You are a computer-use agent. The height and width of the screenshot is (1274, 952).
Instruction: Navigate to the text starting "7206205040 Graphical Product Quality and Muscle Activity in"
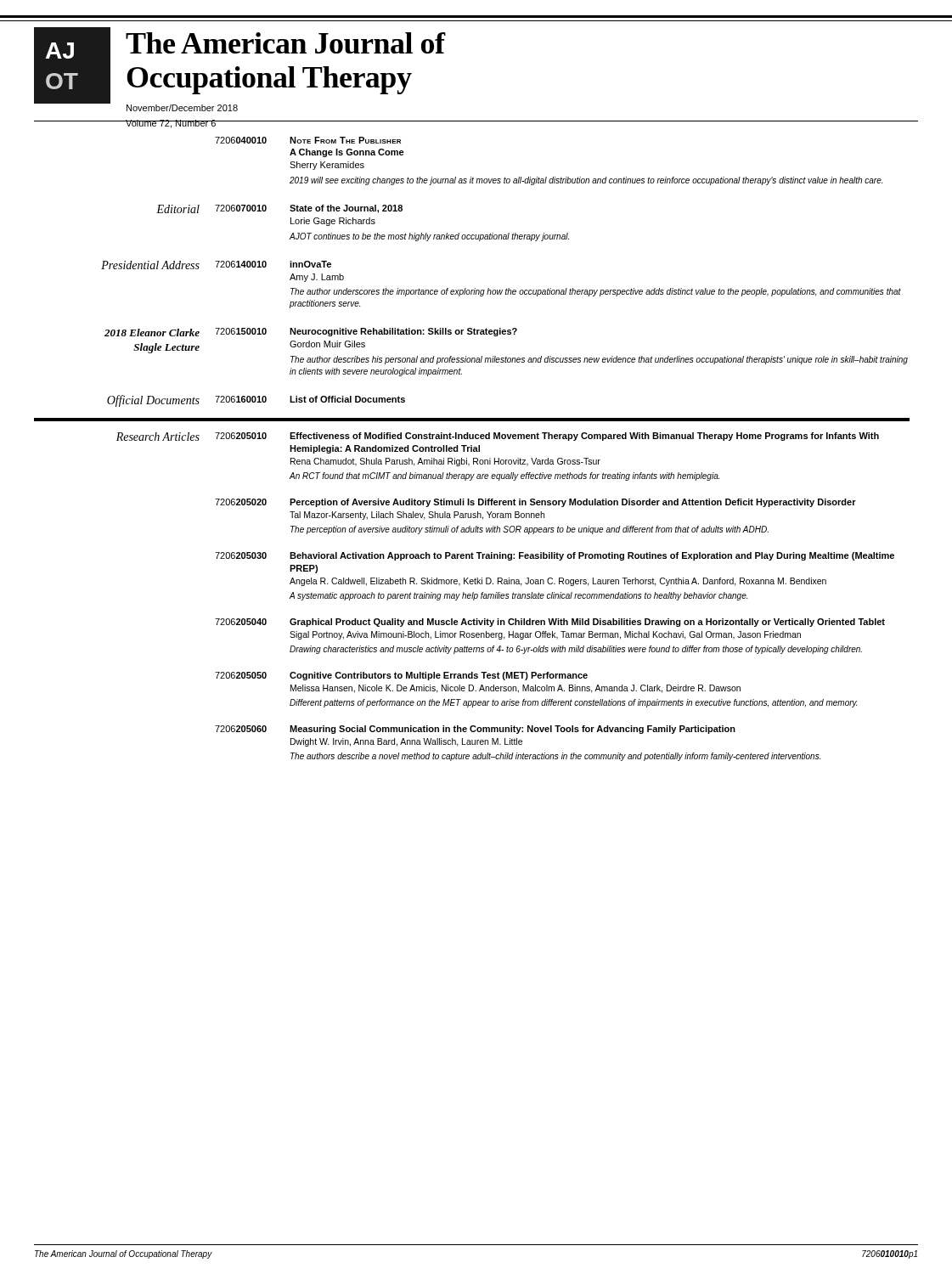(x=562, y=636)
